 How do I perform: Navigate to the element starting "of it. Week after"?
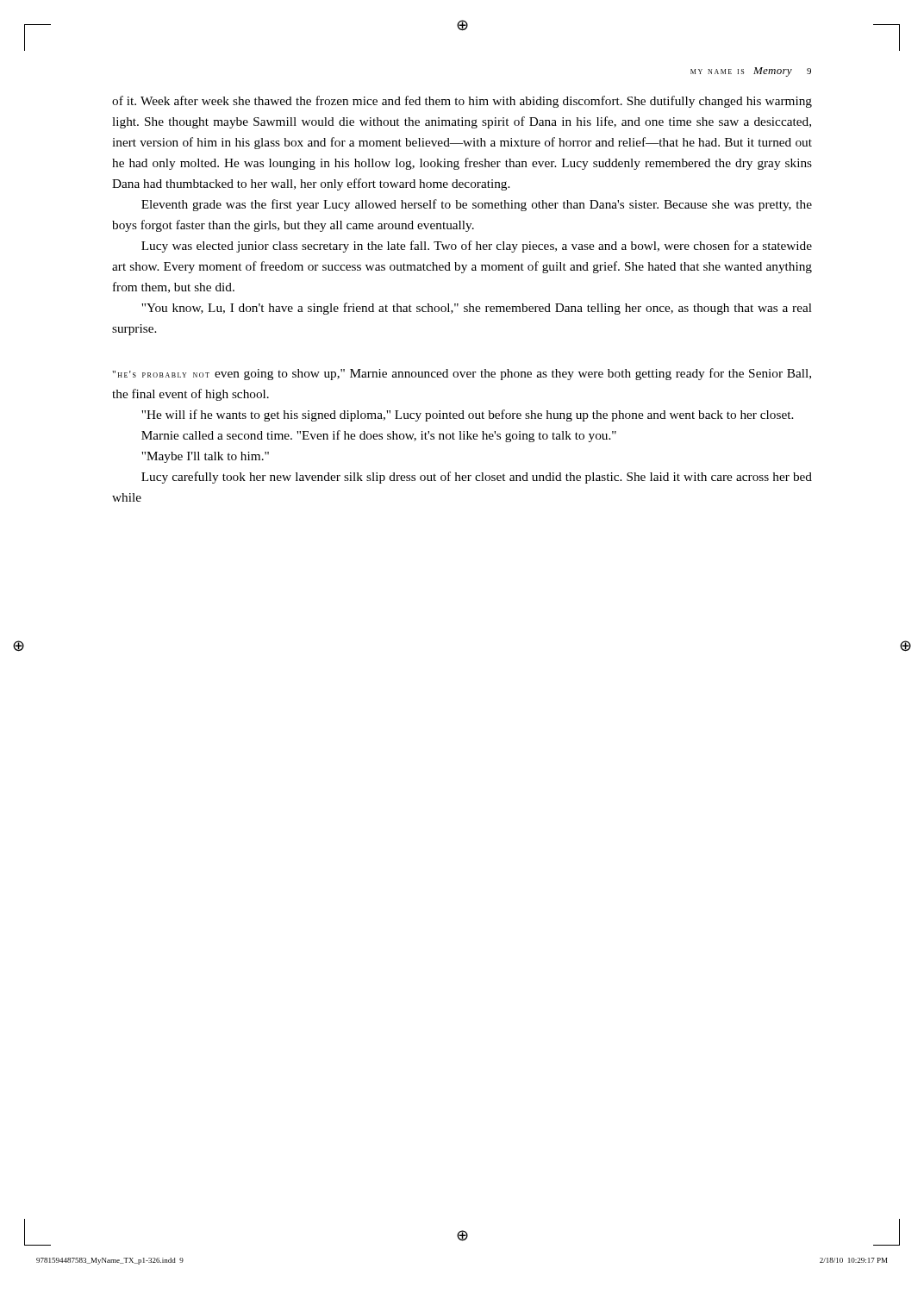pos(462,299)
